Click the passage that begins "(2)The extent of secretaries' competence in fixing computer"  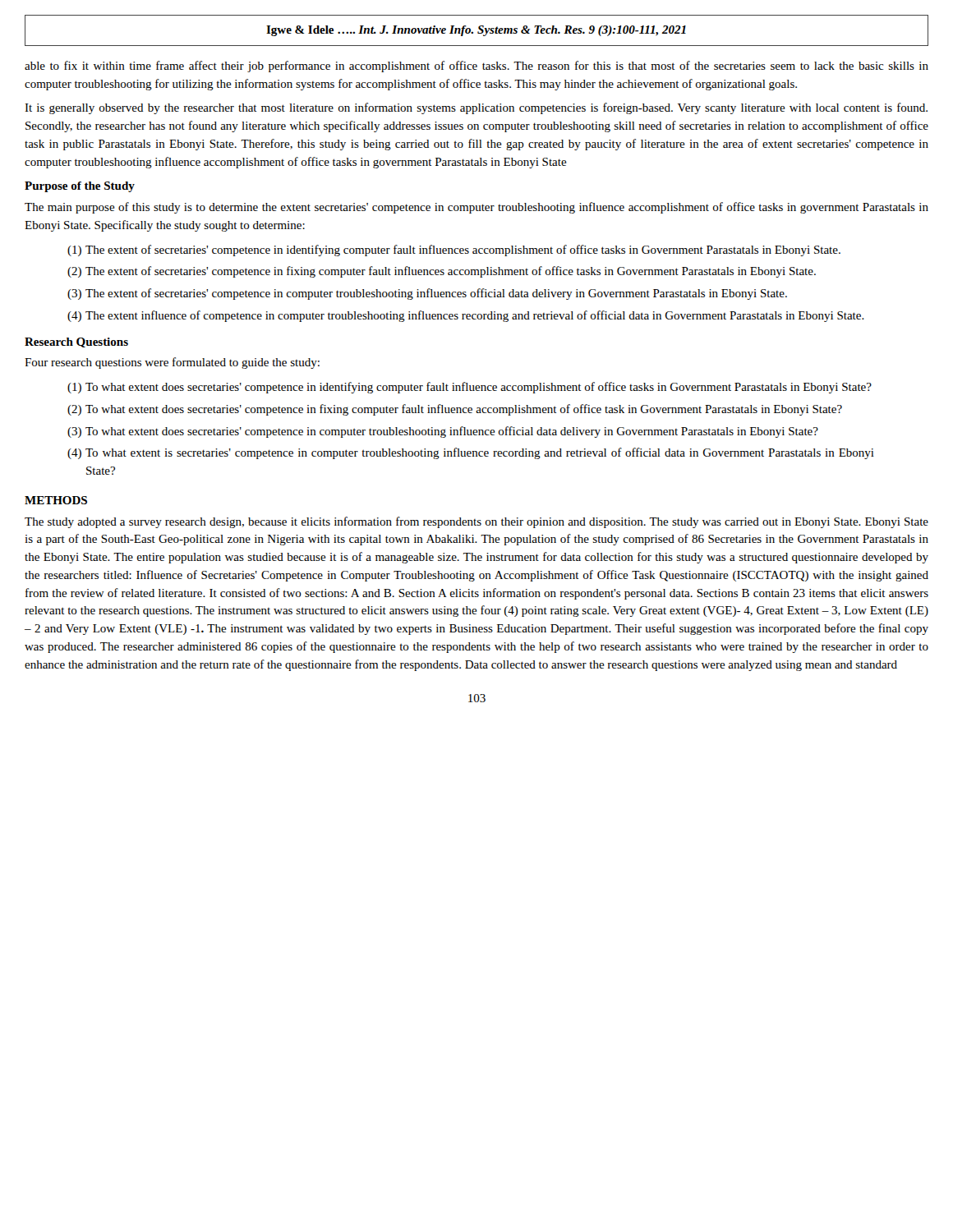(x=471, y=272)
